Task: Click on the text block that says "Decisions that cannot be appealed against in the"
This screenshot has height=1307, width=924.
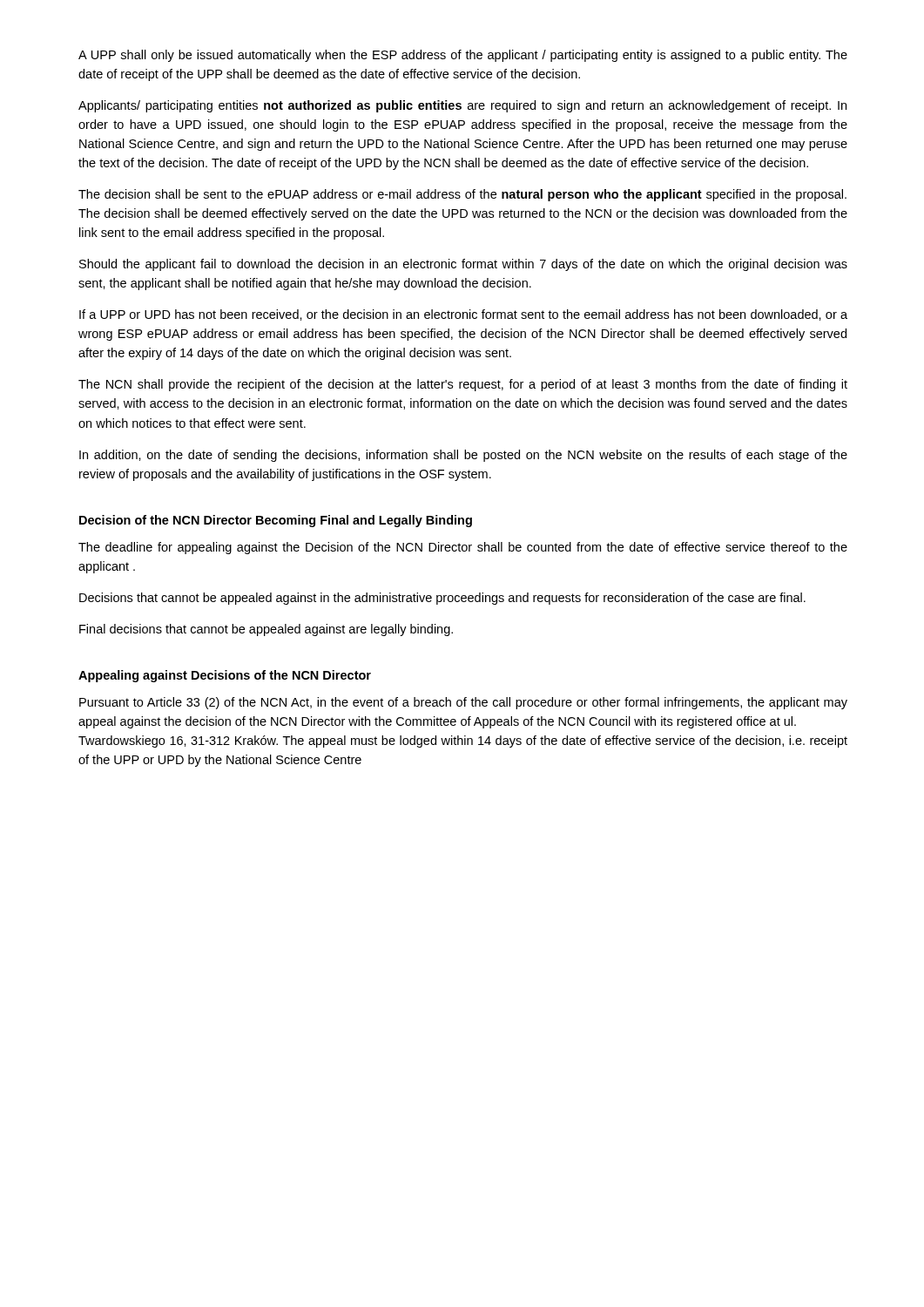Action: click(x=442, y=597)
